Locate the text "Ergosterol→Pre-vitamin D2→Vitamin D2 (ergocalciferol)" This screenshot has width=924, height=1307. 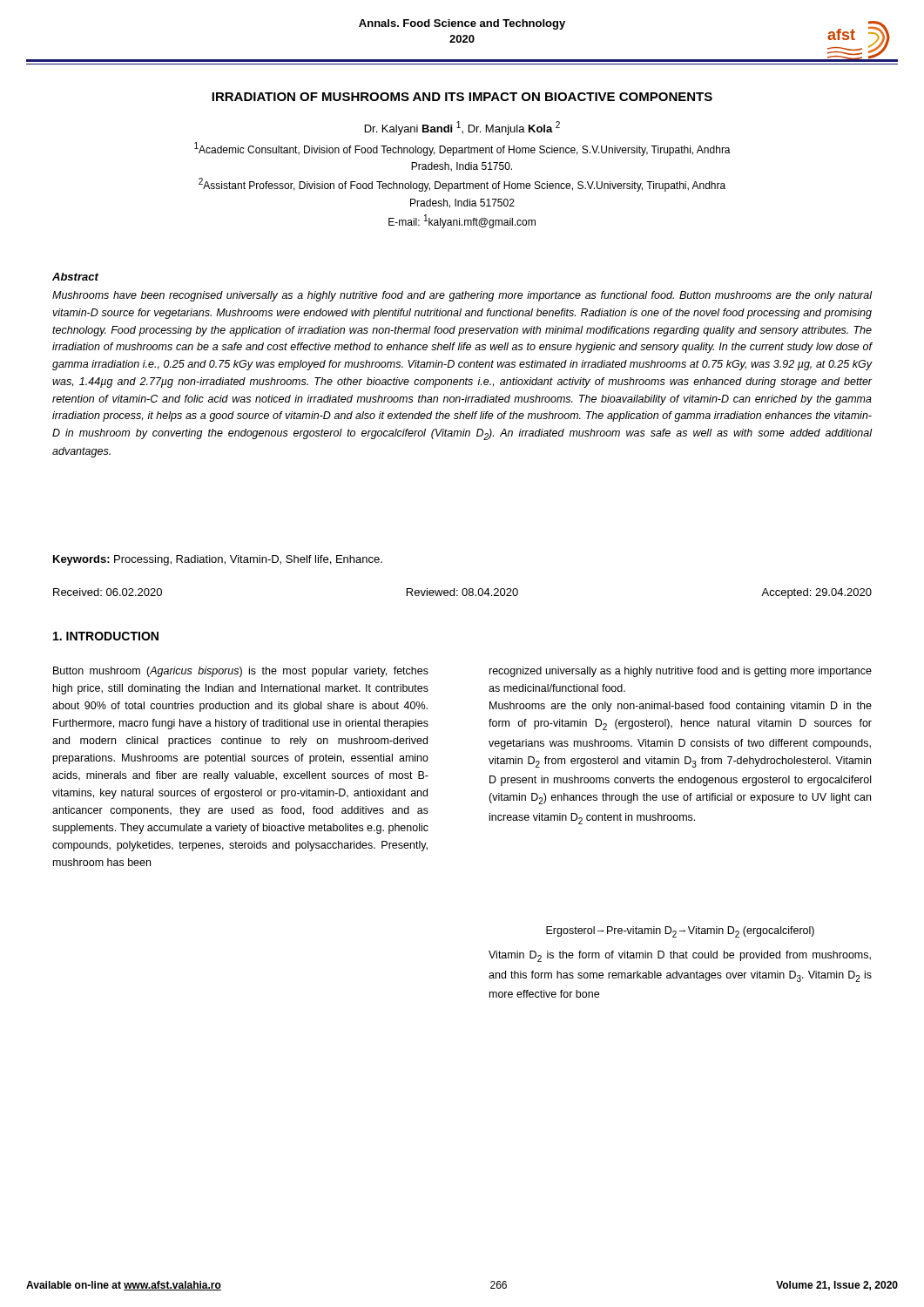click(x=680, y=932)
